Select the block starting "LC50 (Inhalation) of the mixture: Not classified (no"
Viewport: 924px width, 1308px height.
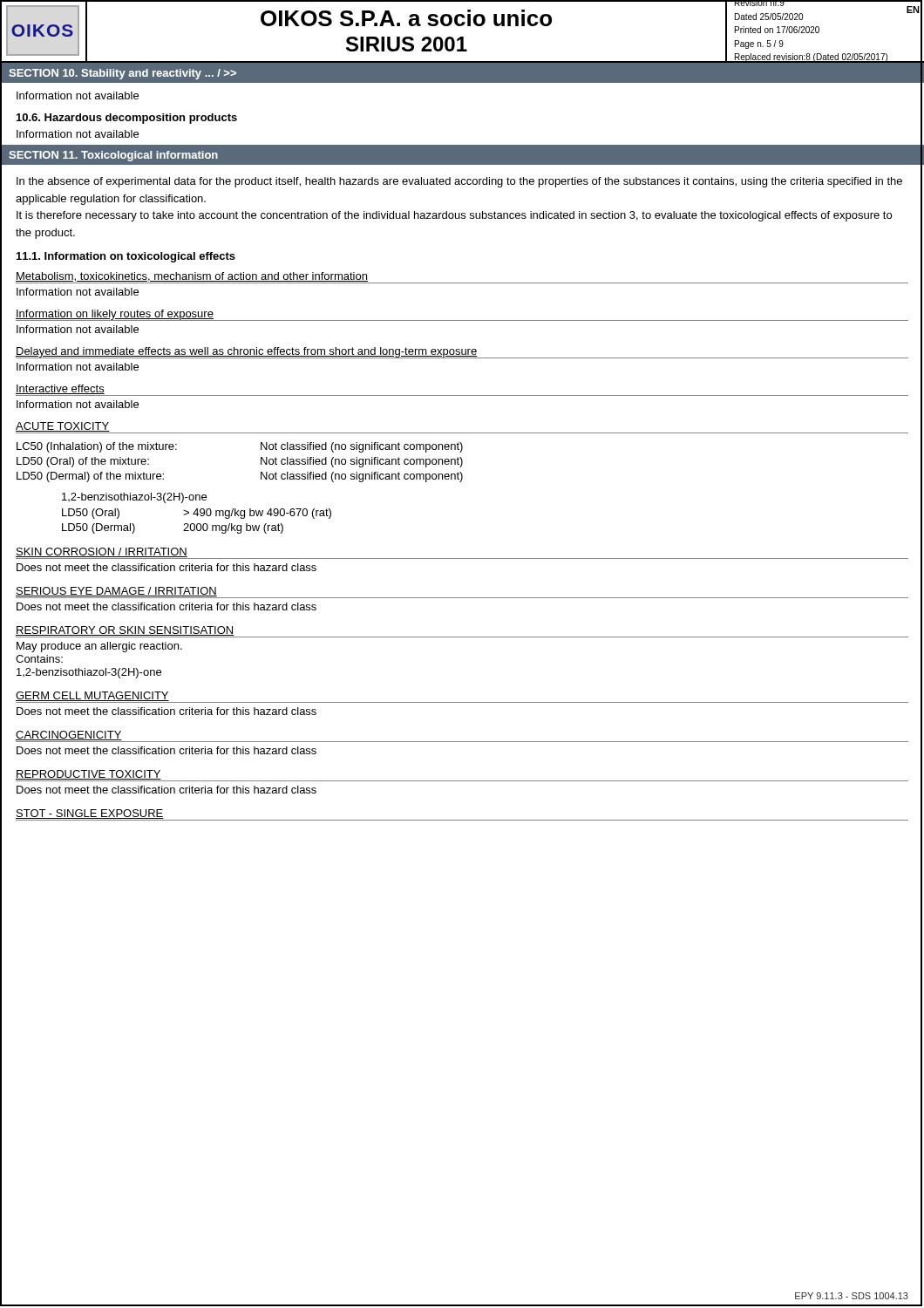tap(462, 461)
